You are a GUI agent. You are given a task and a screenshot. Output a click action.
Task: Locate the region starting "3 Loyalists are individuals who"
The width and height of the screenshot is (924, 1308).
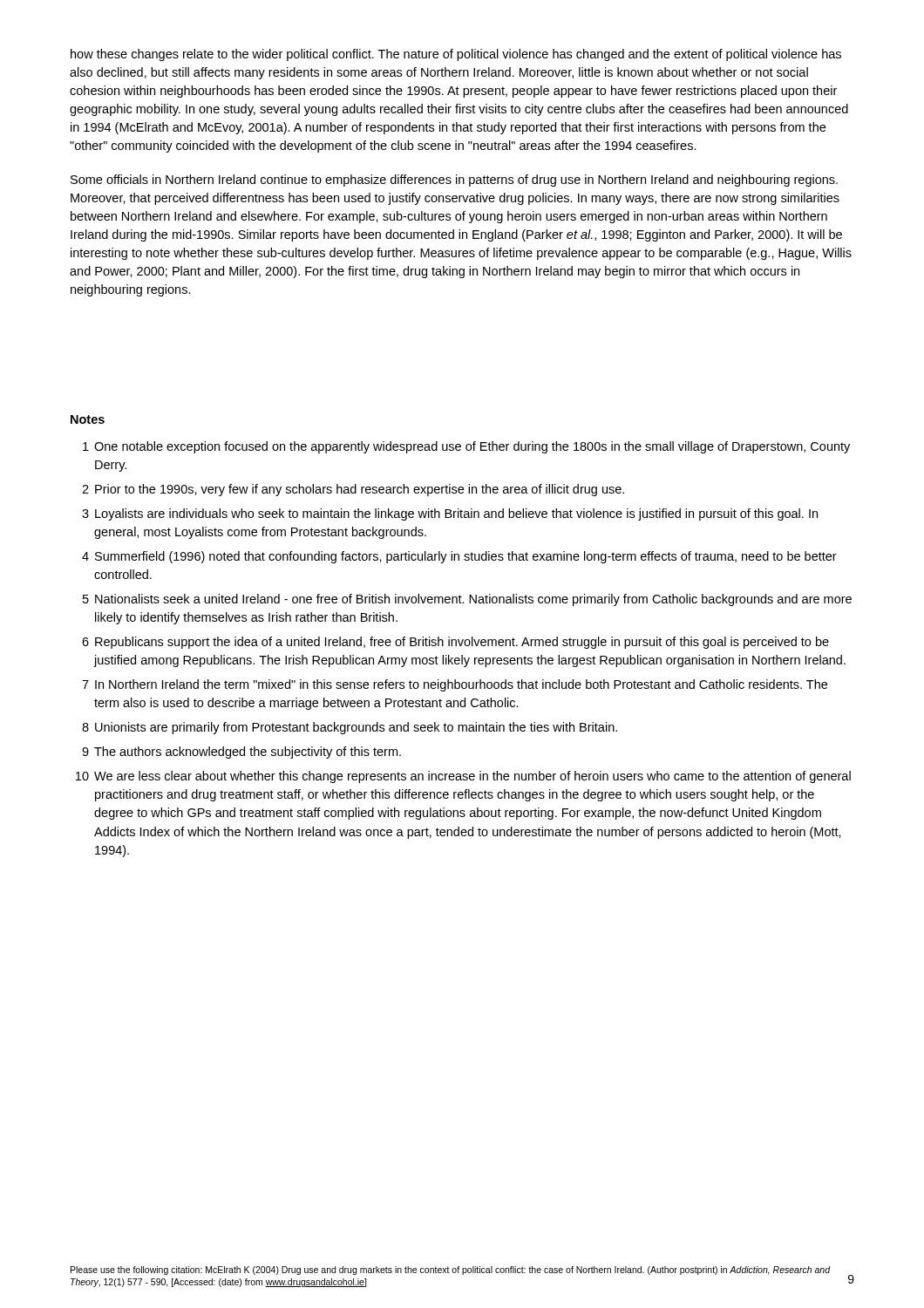tap(462, 523)
